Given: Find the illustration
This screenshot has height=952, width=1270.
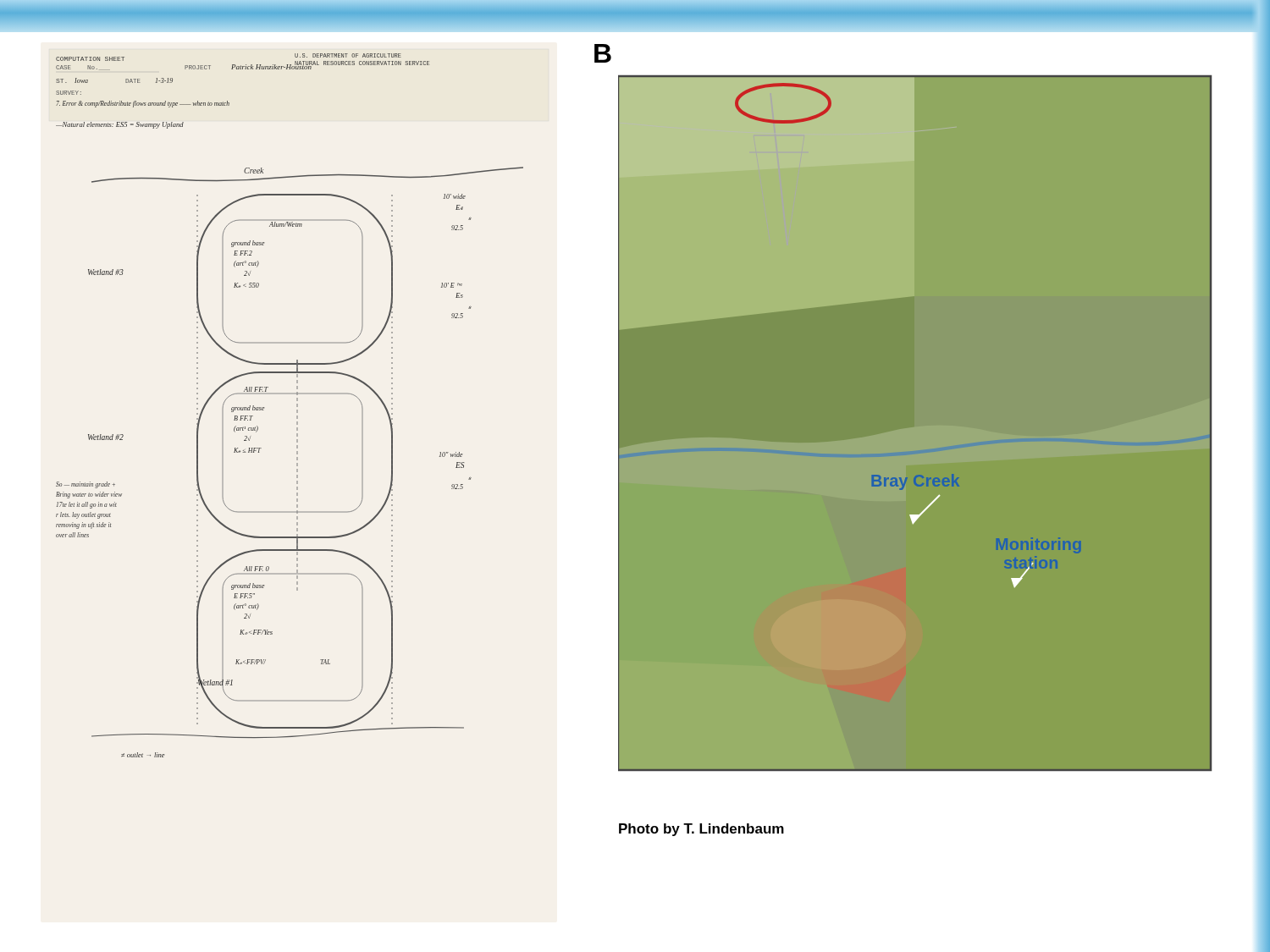Looking at the screenshot, I should pos(299,482).
